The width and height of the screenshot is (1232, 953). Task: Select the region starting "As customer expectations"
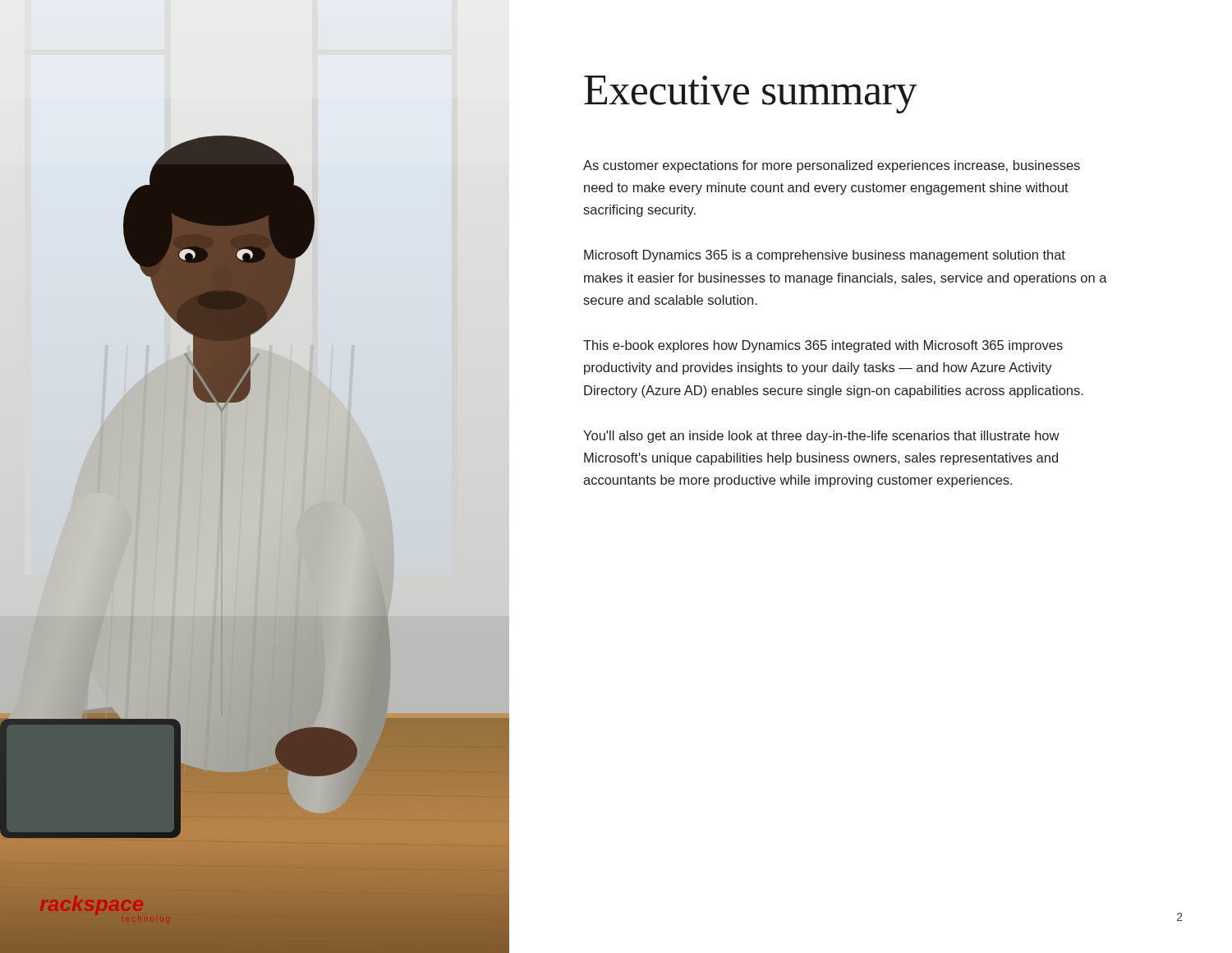(x=832, y=187)
